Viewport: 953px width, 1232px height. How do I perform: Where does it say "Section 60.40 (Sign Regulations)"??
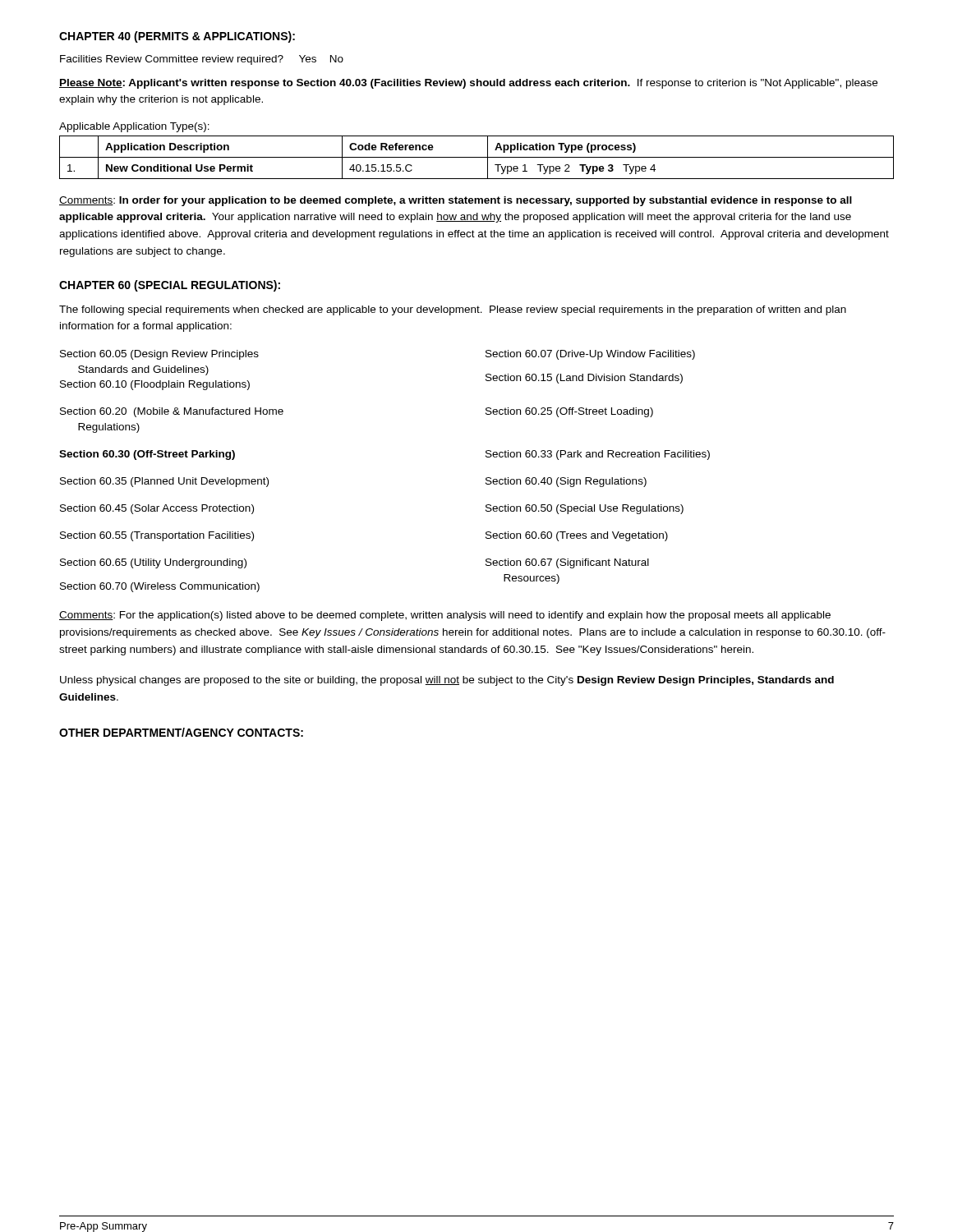(x=566, y=481)
